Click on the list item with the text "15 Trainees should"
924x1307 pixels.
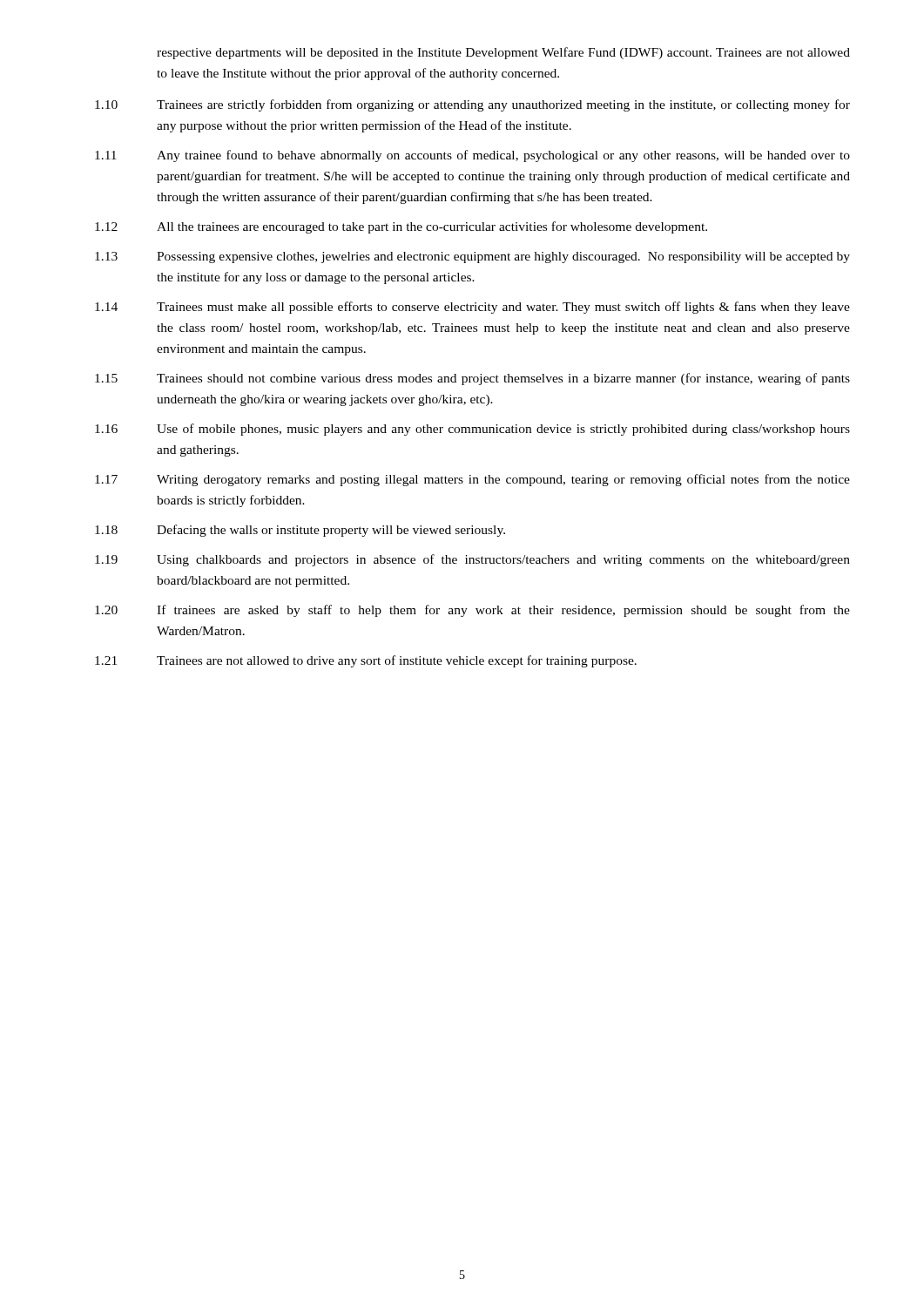472,389
